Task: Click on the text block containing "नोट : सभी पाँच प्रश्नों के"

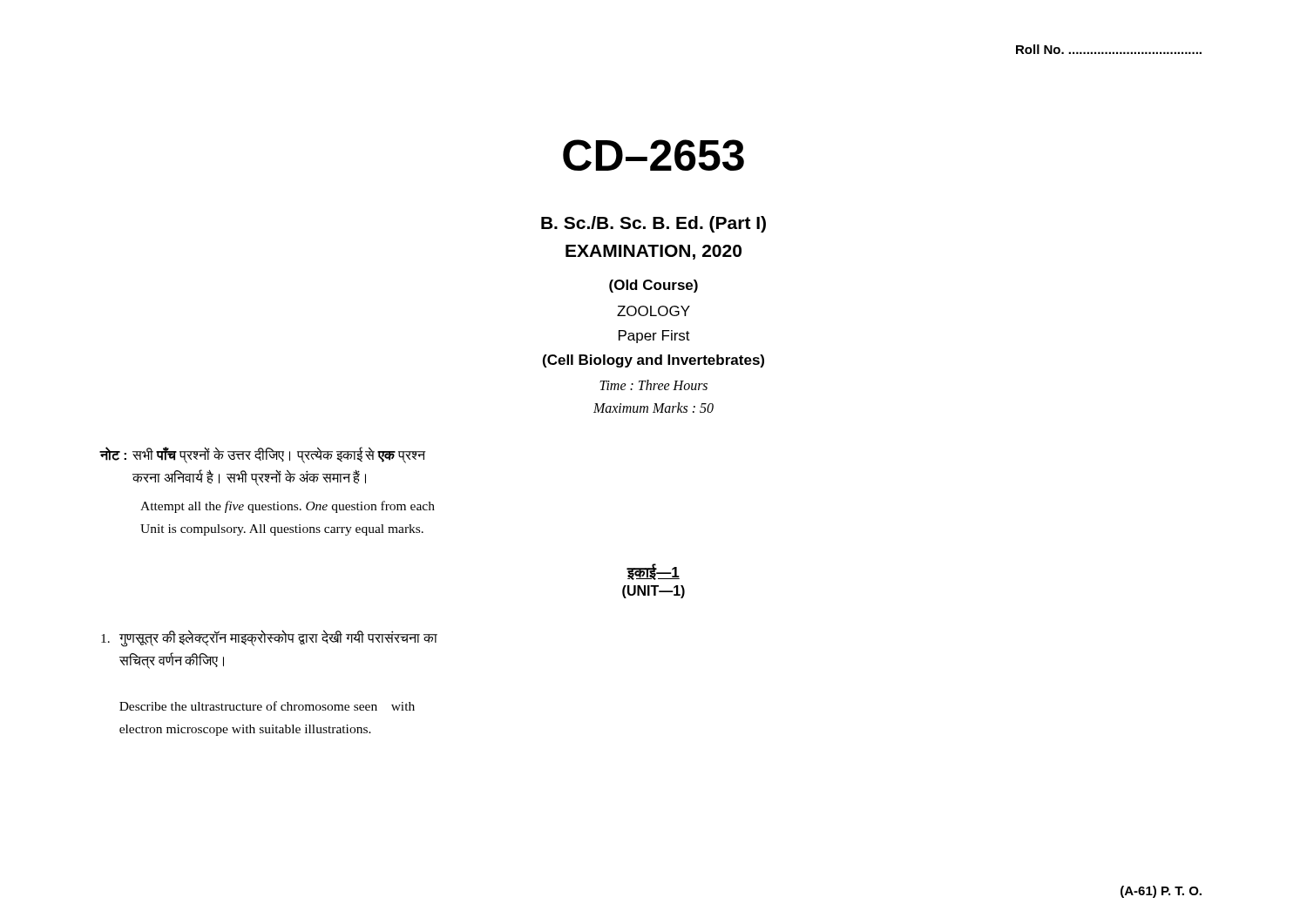Action: 263,455
